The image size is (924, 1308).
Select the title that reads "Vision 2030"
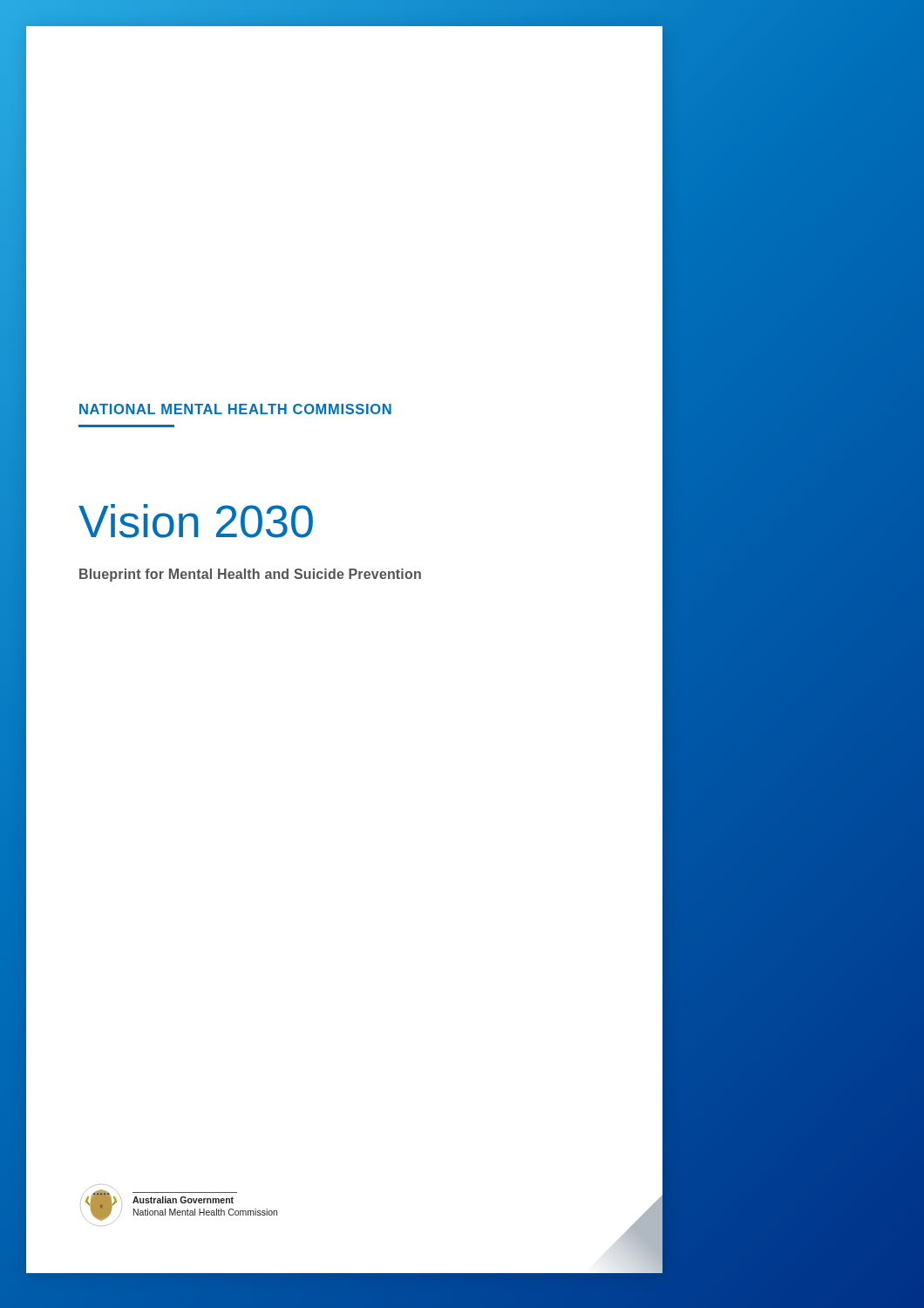331,522
